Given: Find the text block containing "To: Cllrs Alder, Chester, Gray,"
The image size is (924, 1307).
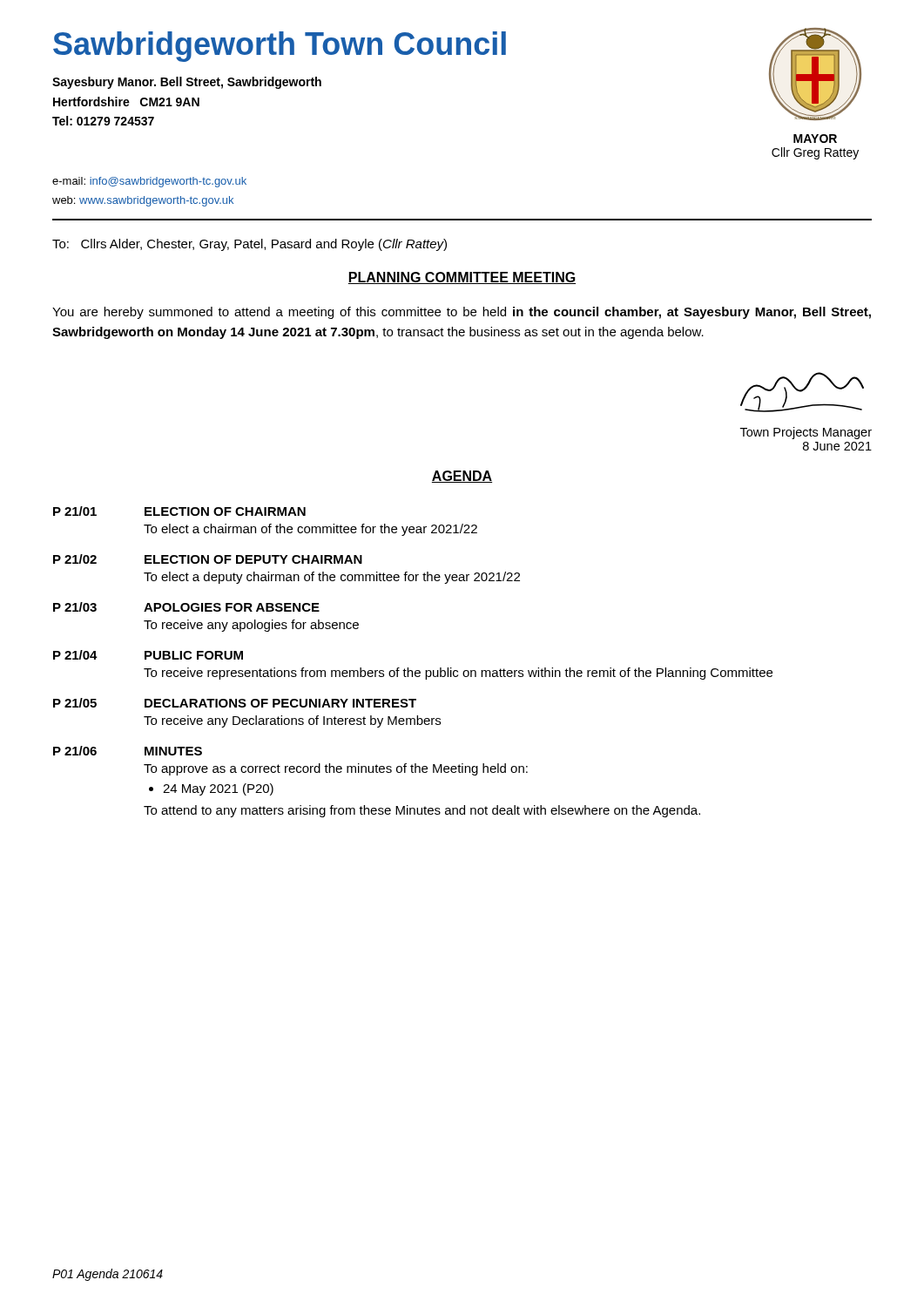Looking at the screenshot, I should (250, 245).
